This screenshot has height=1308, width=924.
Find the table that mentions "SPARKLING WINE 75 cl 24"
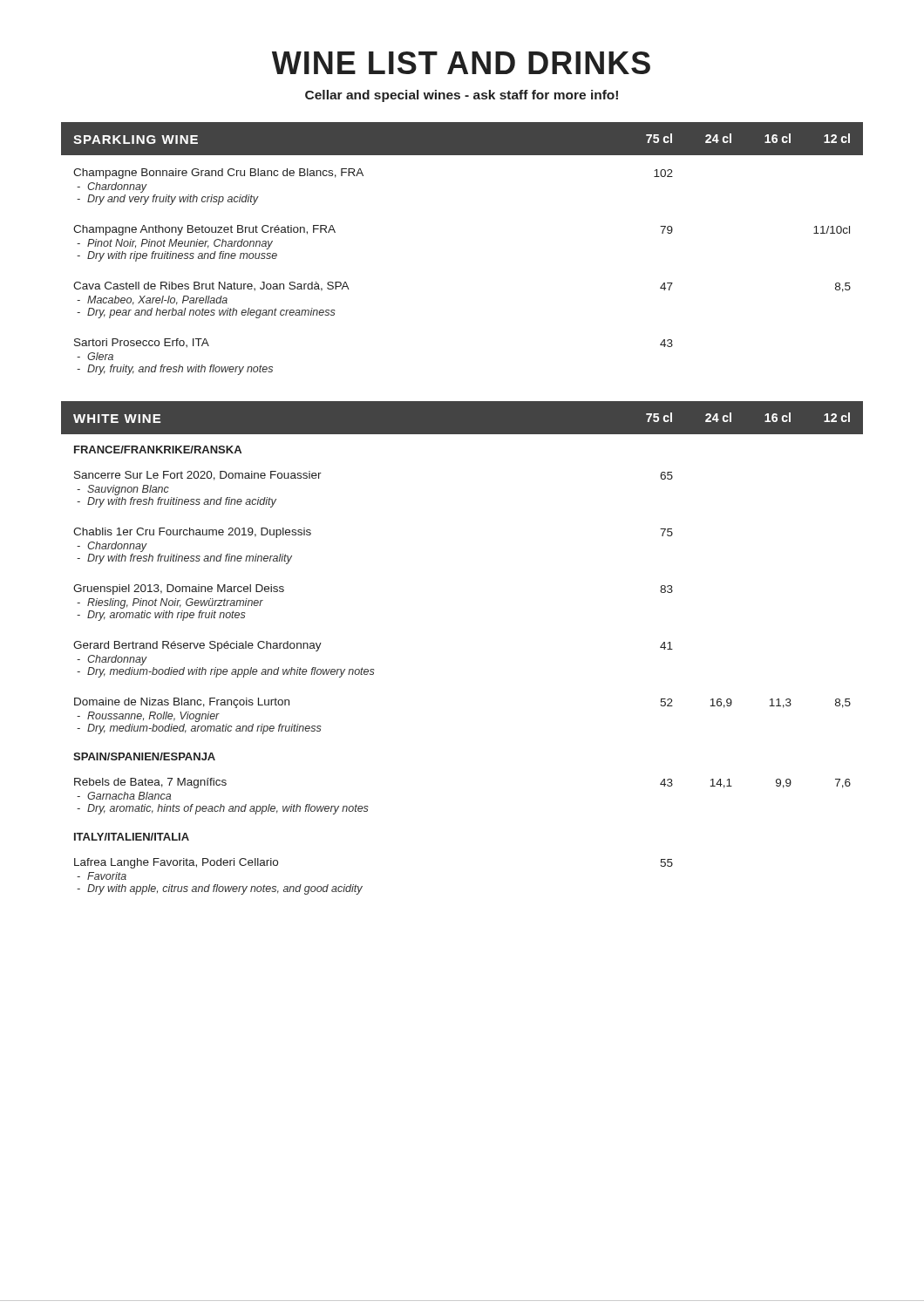[462, 252]
